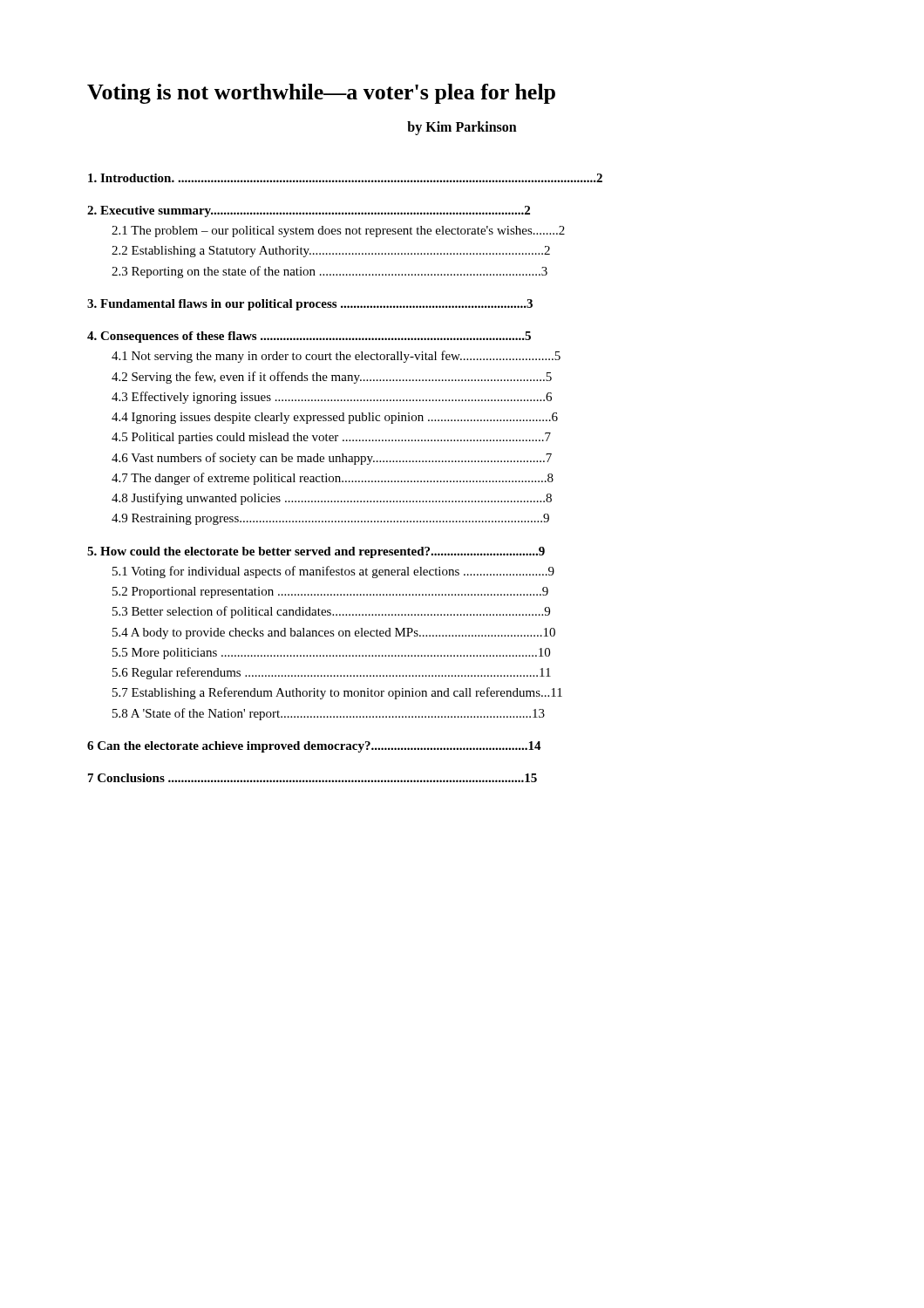The width and height of the screenshot is (924, 1308).
Task: Navigate to the element starting "4.7 The danger of extreme"
Action: coord(333,478)
